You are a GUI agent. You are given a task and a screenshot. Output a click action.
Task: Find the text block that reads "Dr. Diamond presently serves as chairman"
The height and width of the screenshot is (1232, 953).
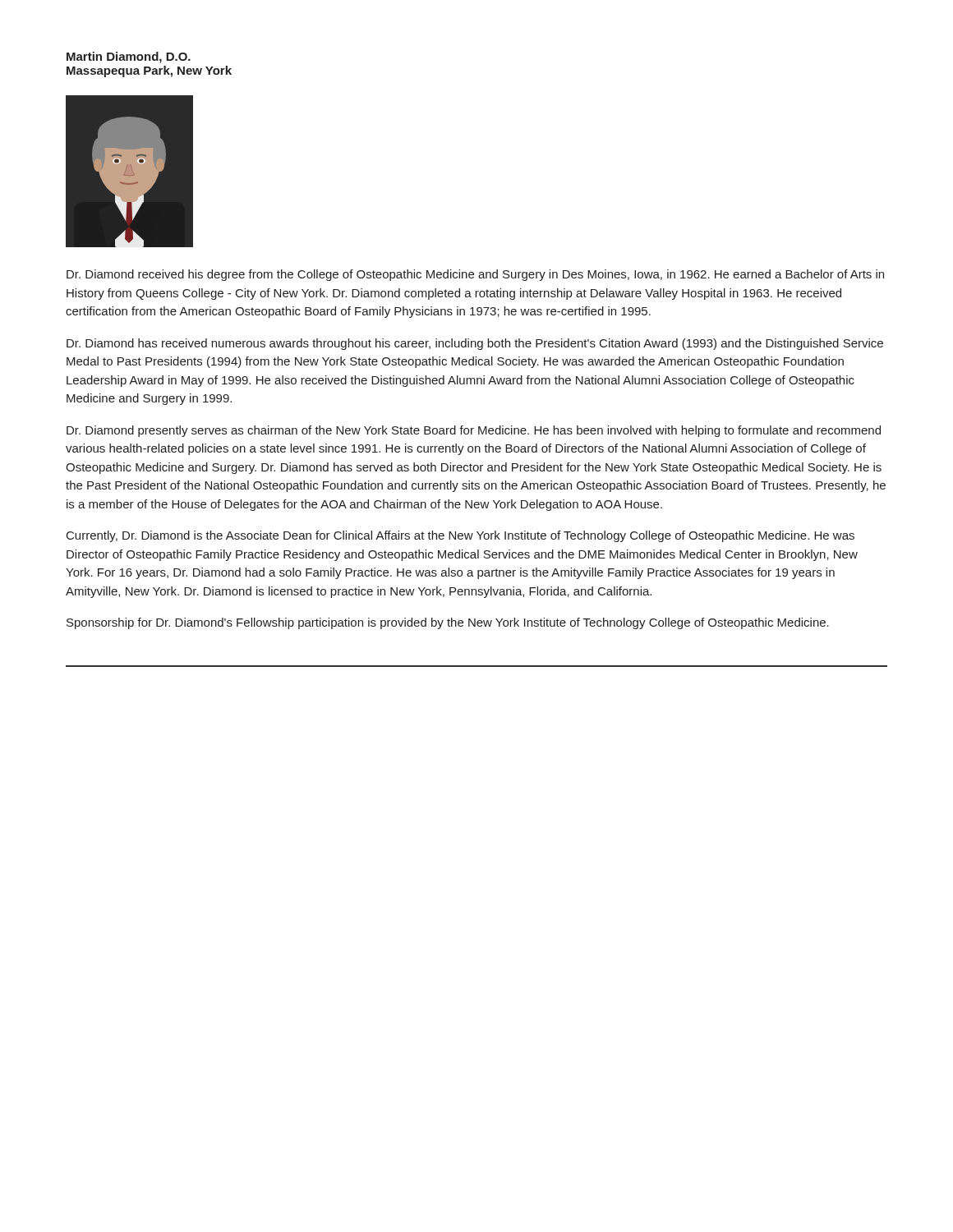point(476,466)
